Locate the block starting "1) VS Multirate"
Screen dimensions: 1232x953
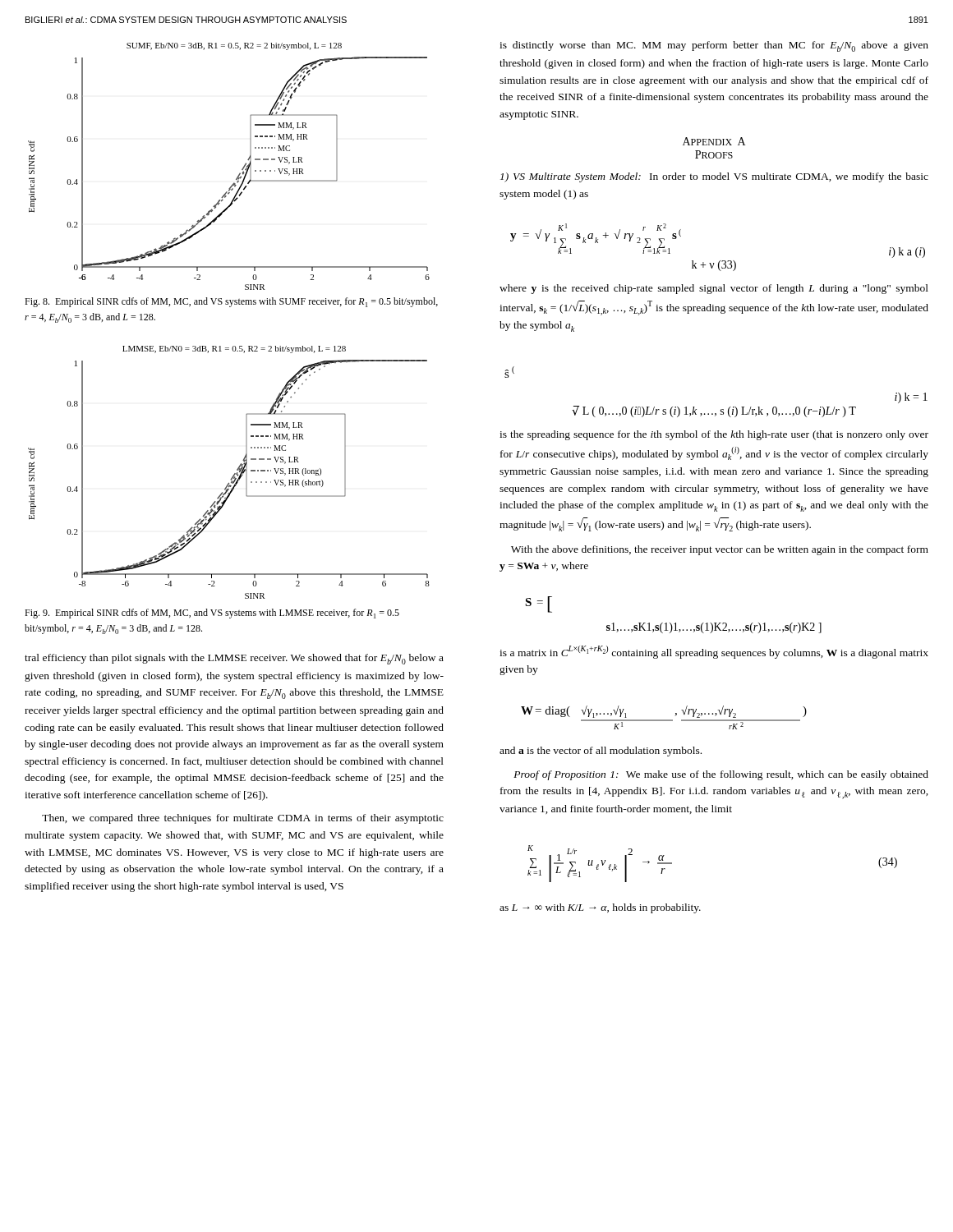point(714,185)
